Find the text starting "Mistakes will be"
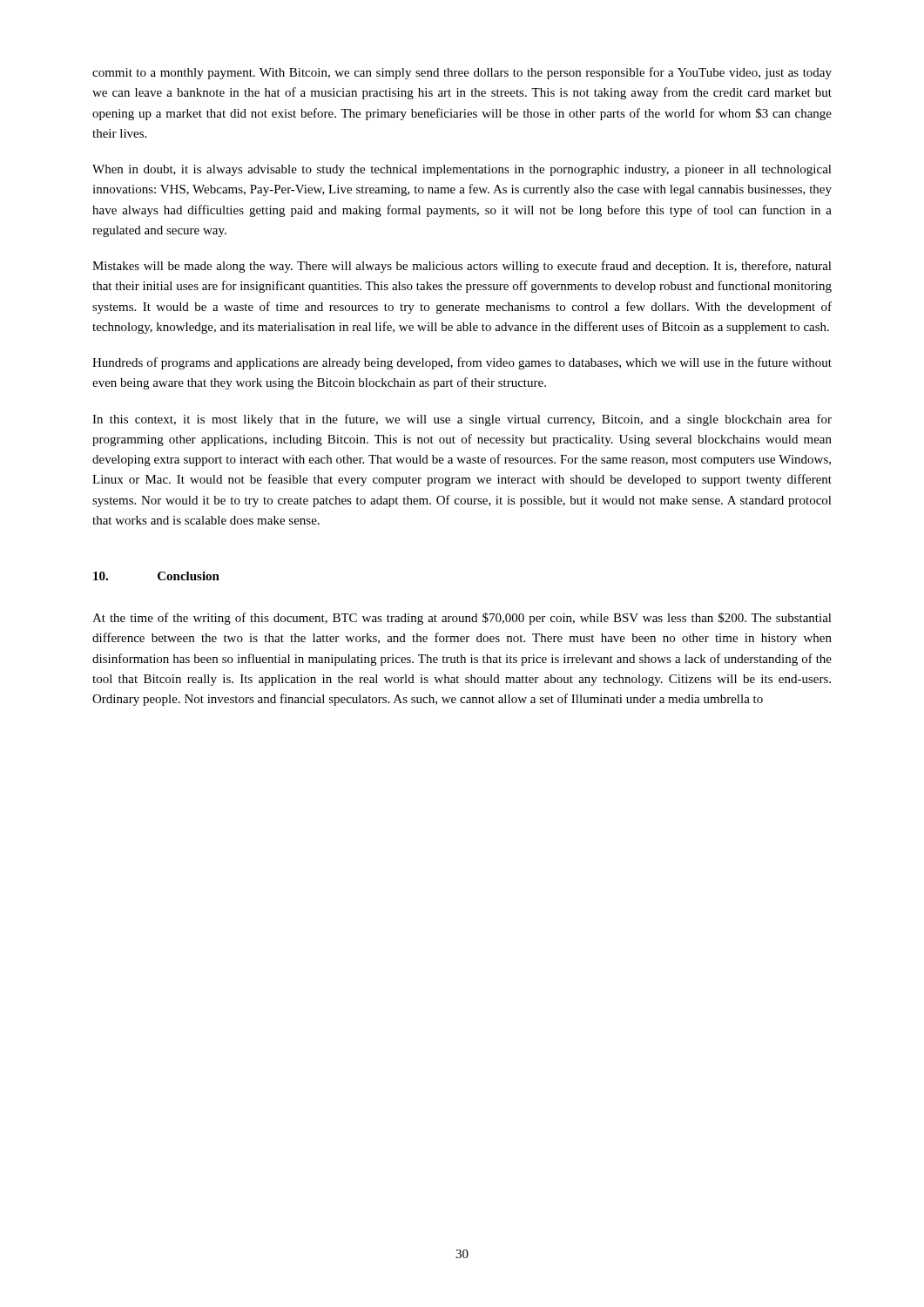Viewport: 924px width, 1307px height. pyautogui.click(x=462, y=297)
